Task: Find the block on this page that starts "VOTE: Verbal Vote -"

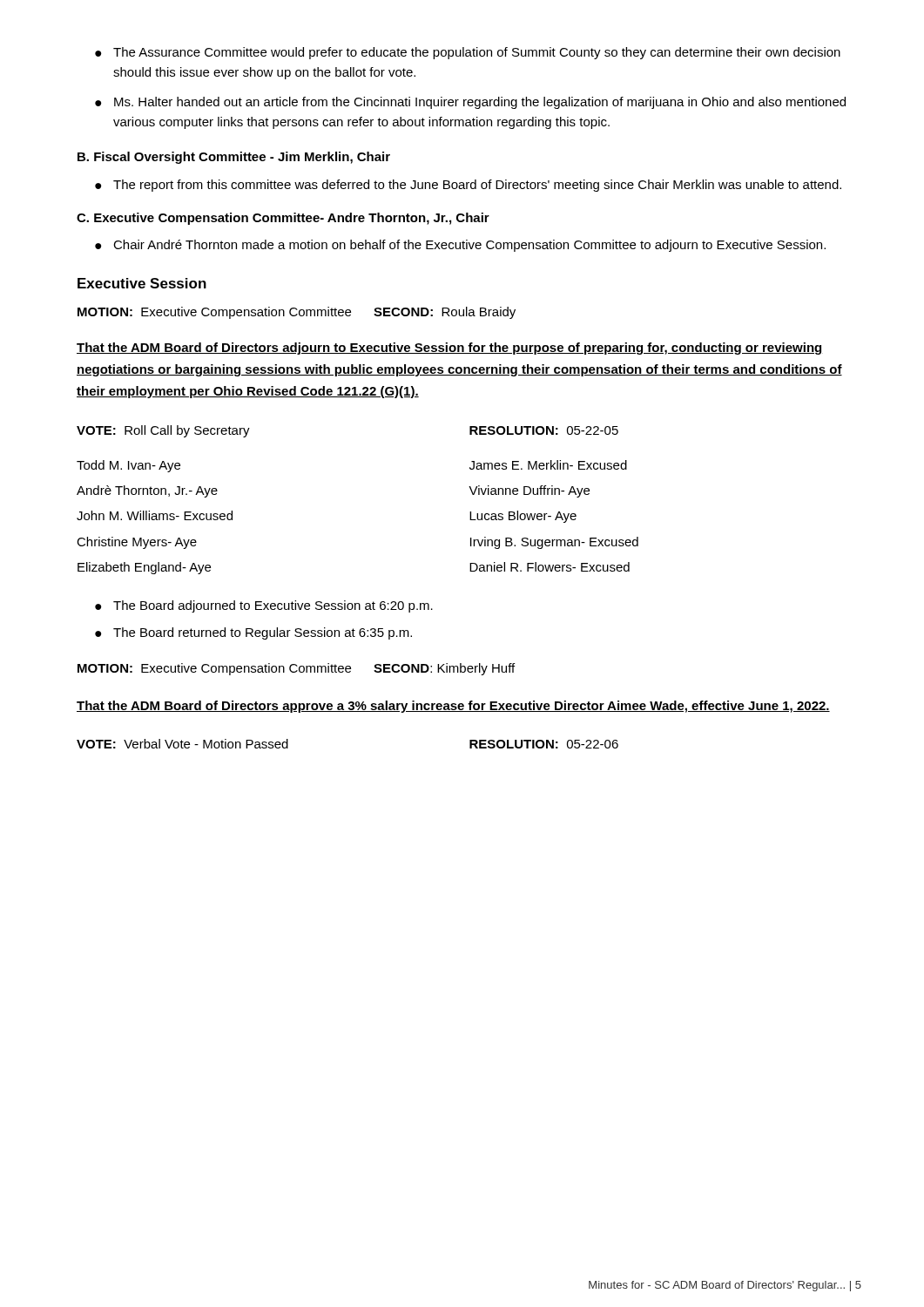Action: [469, 744]
